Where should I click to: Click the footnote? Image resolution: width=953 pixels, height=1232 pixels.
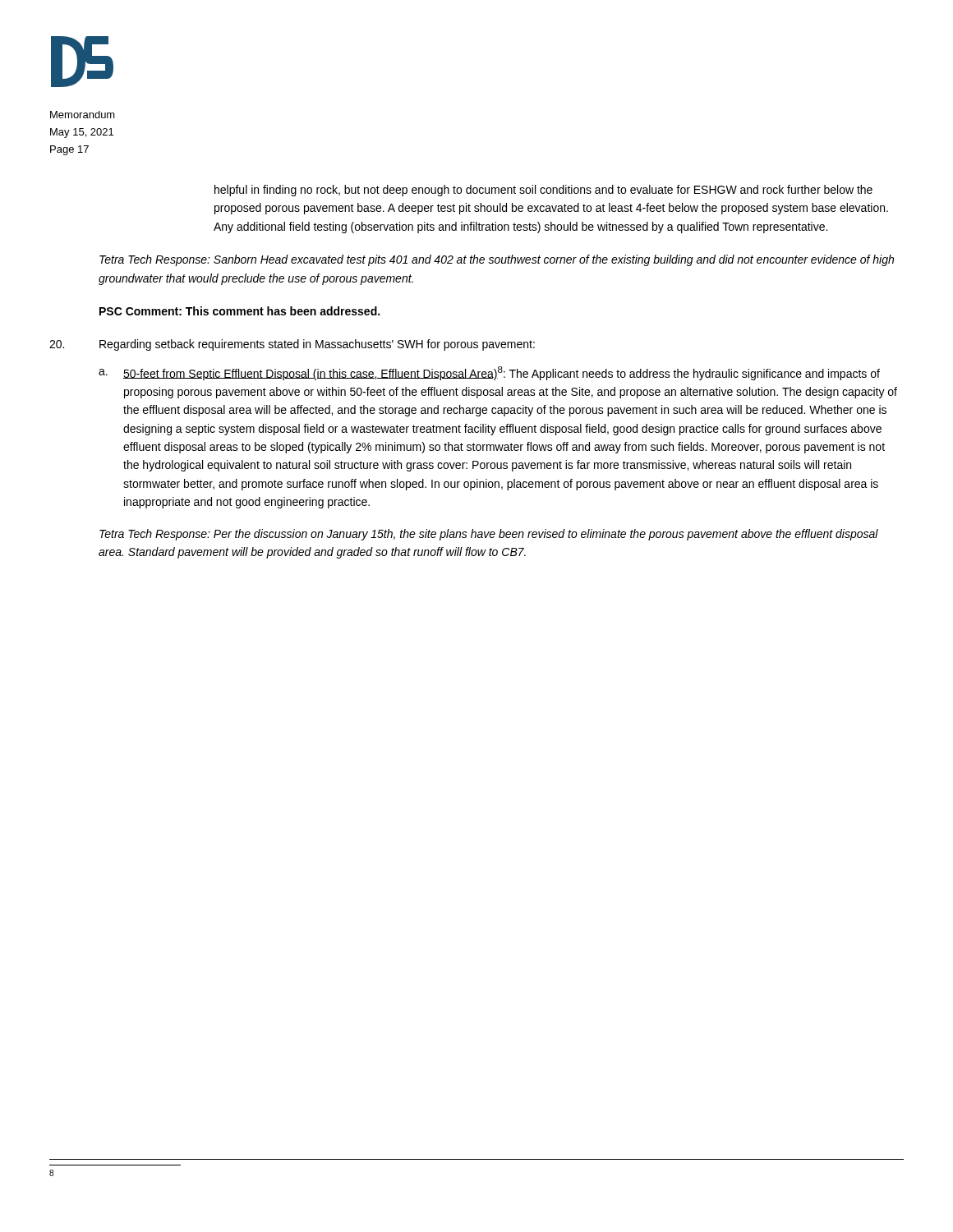click(x=115, y=1171)
